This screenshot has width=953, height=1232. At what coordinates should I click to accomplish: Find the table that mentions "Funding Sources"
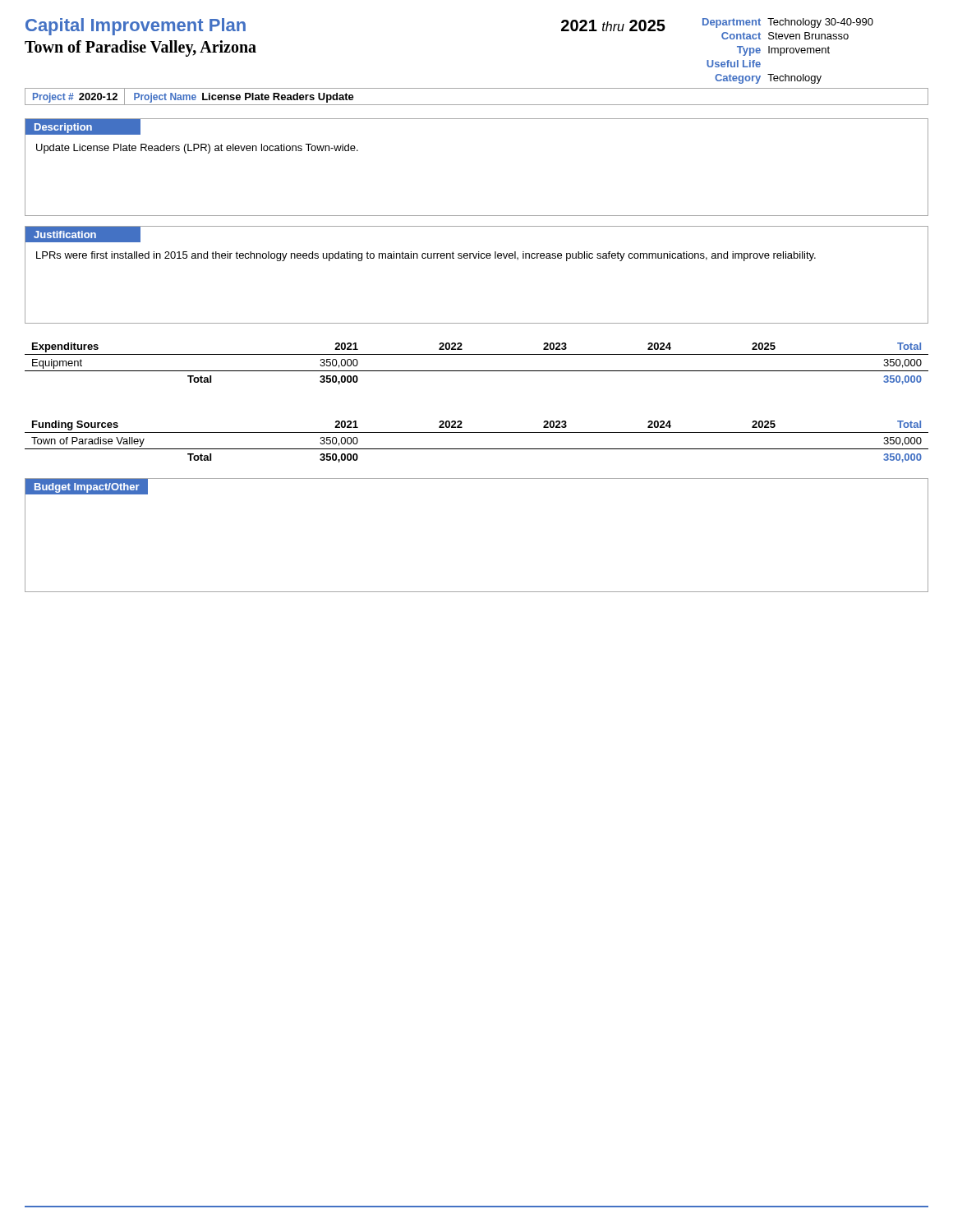[476, 441]
